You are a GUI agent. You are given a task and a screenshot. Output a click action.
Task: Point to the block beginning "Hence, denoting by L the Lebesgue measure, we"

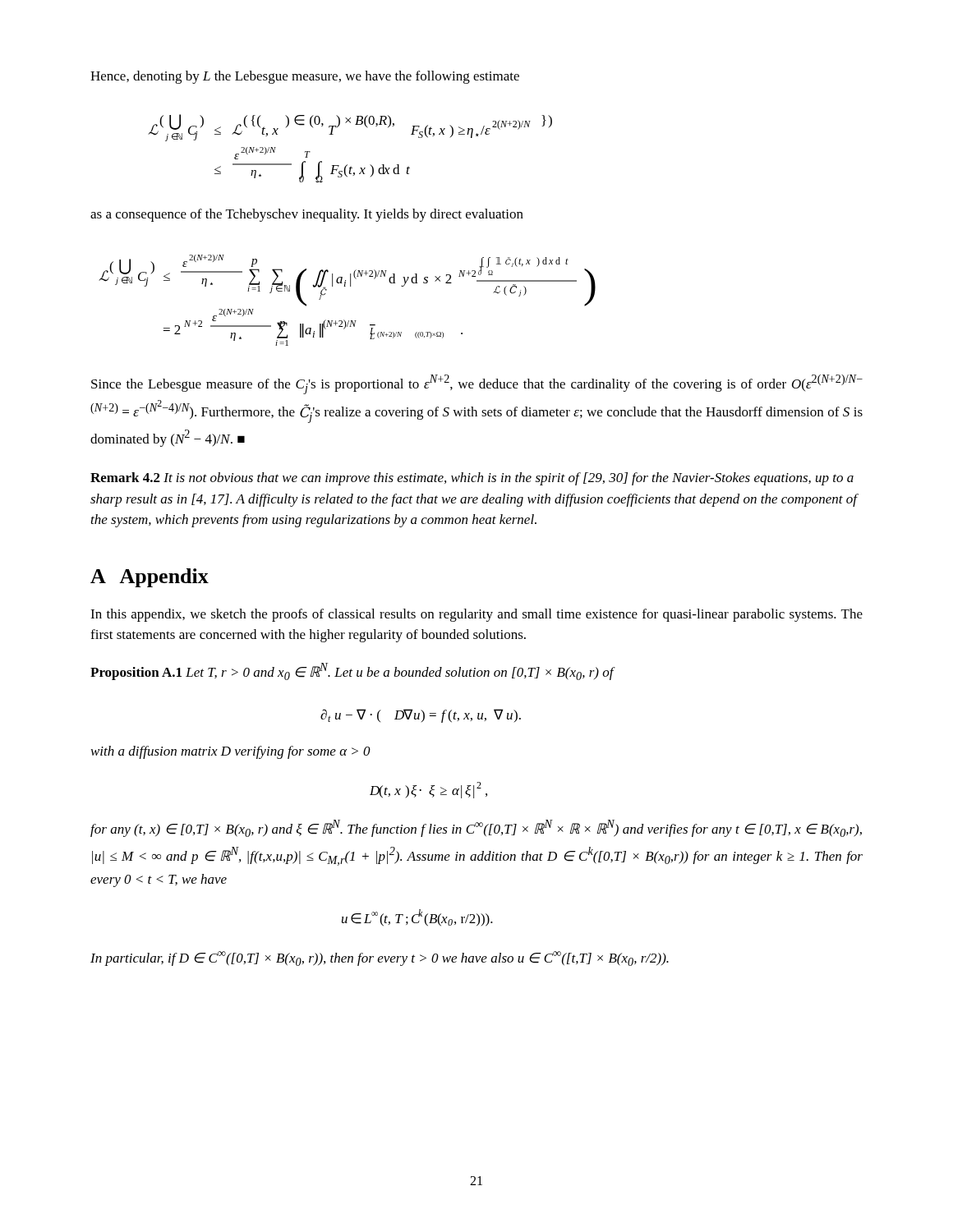pyautogui.click(x=305, y=76)
